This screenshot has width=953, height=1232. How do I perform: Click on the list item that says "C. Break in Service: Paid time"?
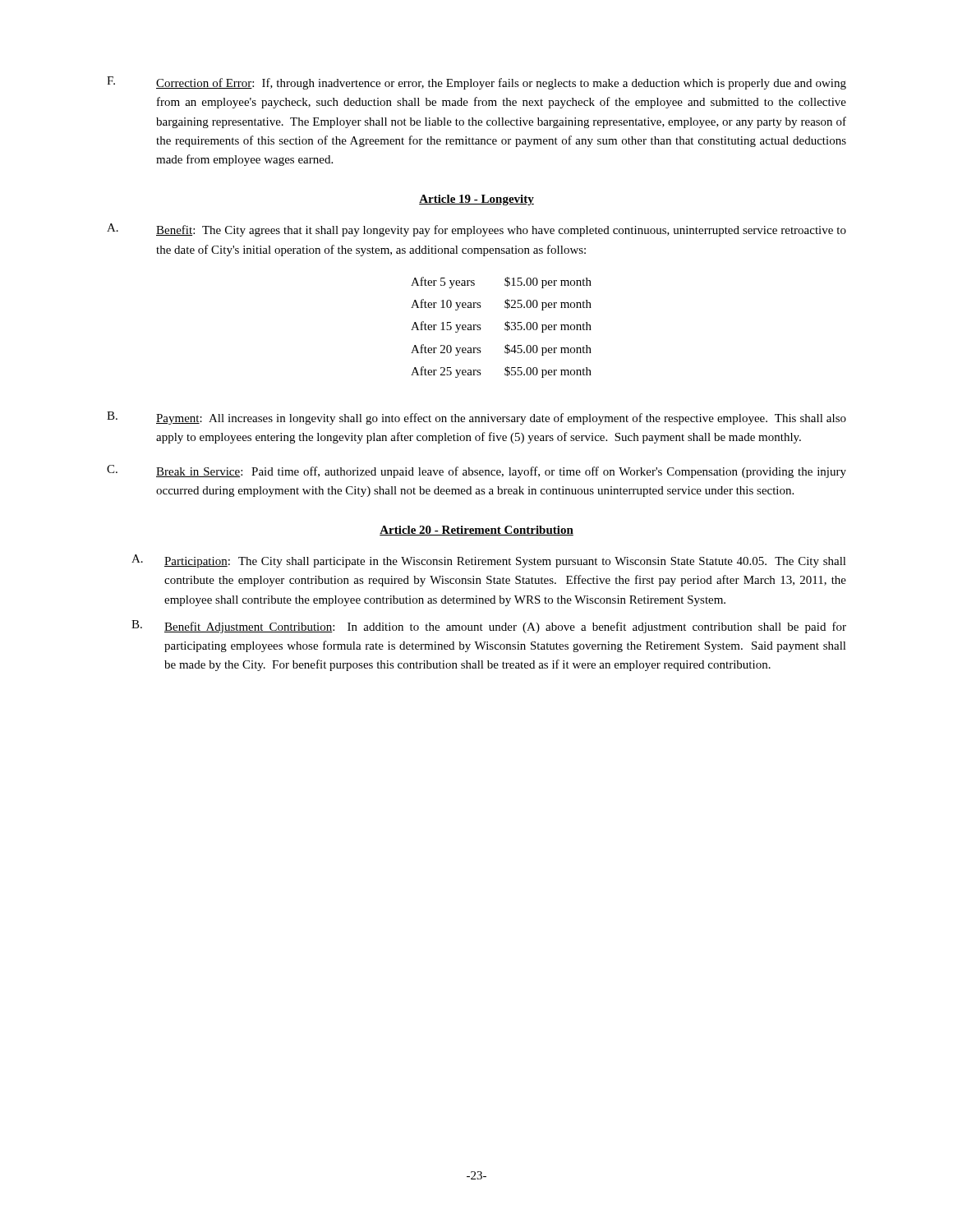click(x=476, y=481)
